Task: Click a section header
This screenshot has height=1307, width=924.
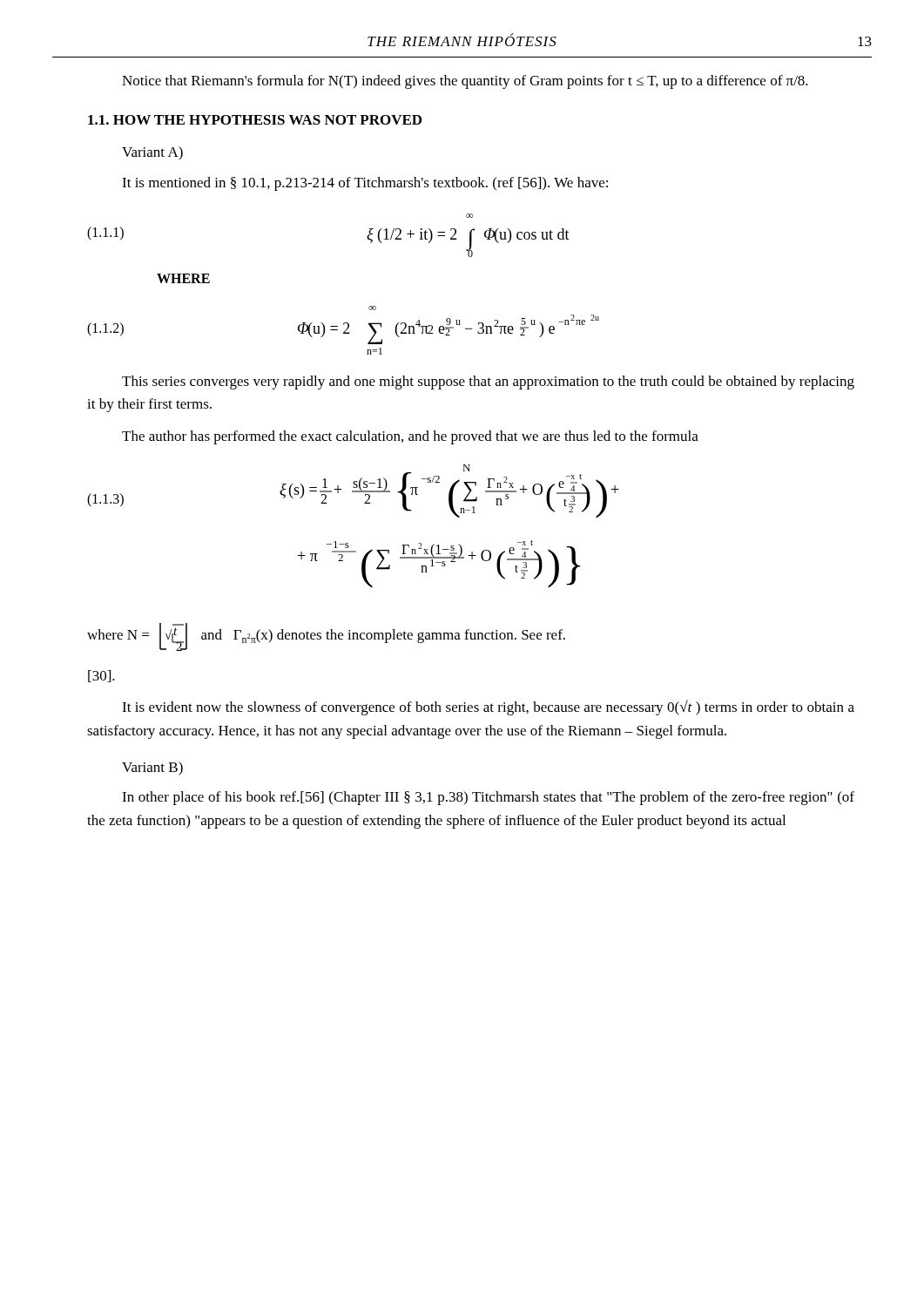Action: tap(471, 121)
